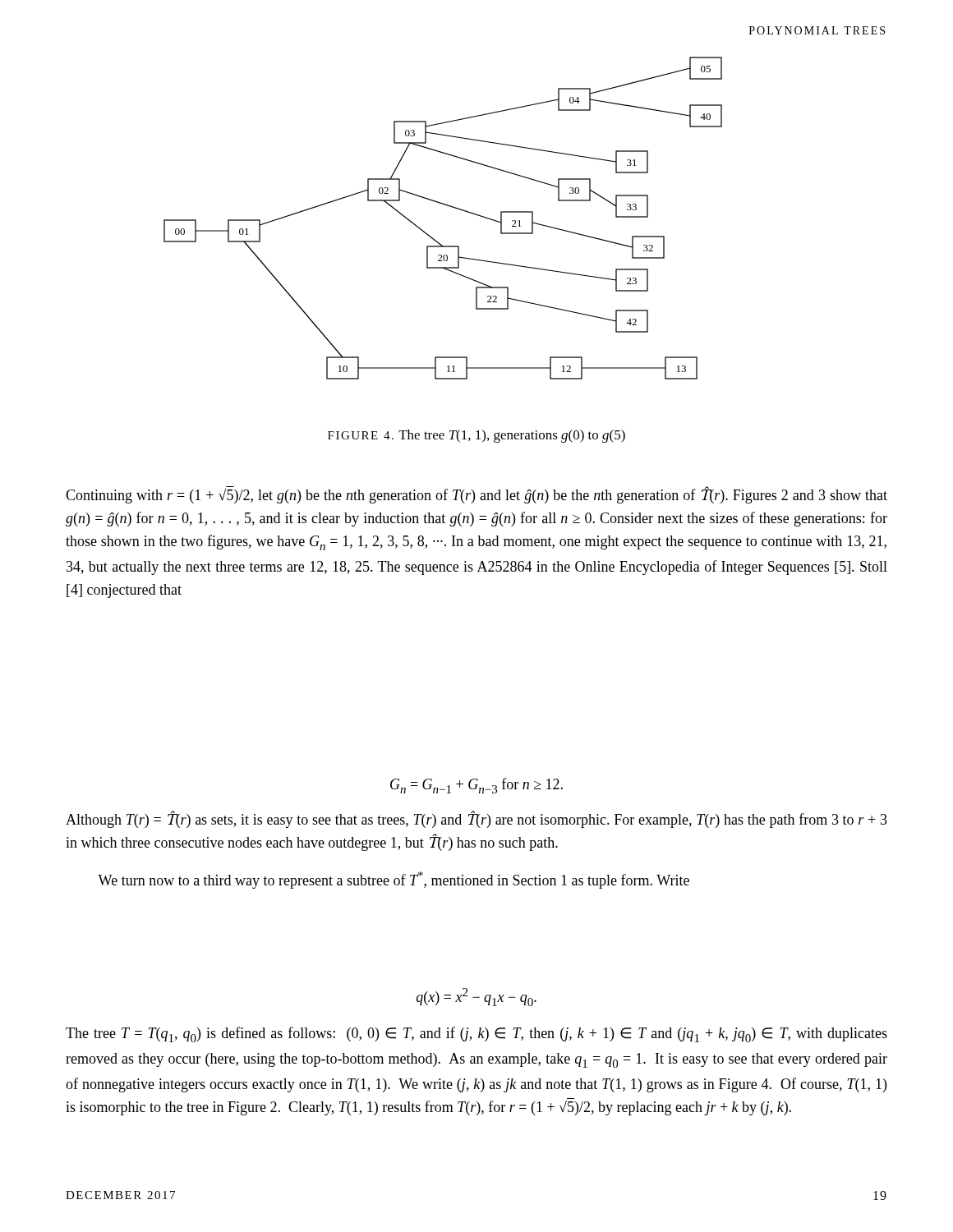Click on the element starting "q(x) = x2 − q1x"
This screenshot has height=1232, width=953.
(476, 997)
